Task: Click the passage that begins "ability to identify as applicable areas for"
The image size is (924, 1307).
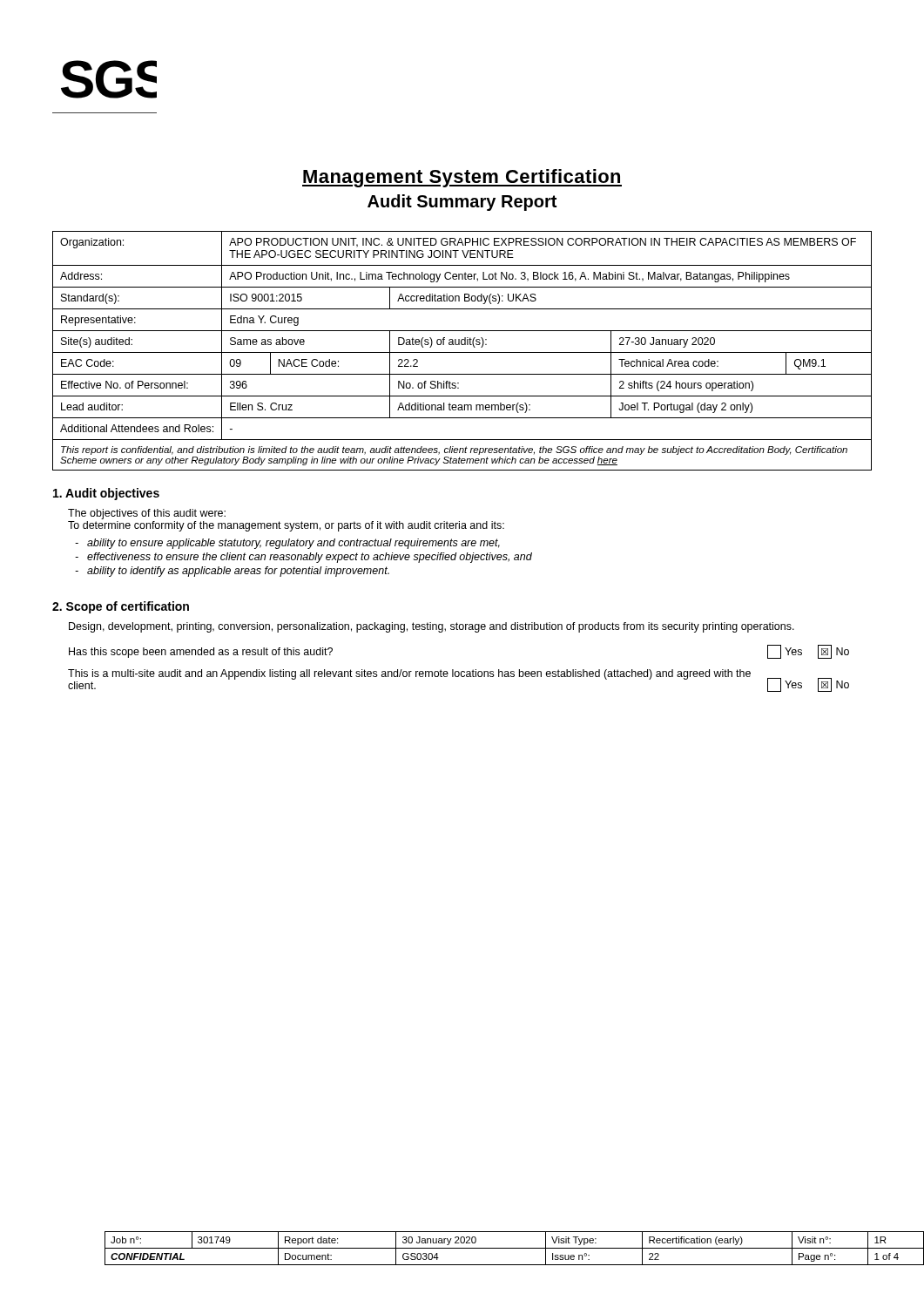Action: tap(239, 571)
